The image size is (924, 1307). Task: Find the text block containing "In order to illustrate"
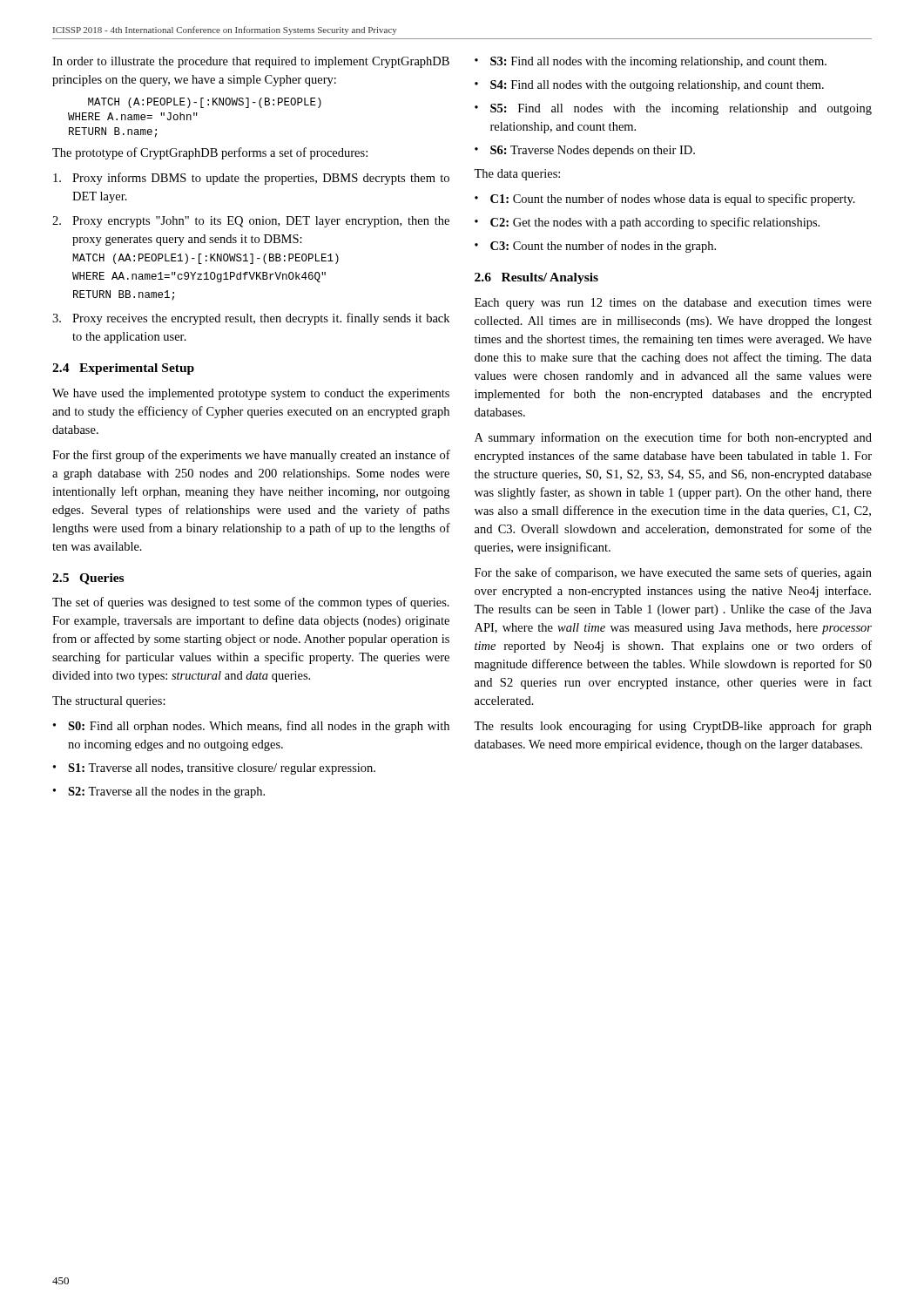[x=251, y=71]
